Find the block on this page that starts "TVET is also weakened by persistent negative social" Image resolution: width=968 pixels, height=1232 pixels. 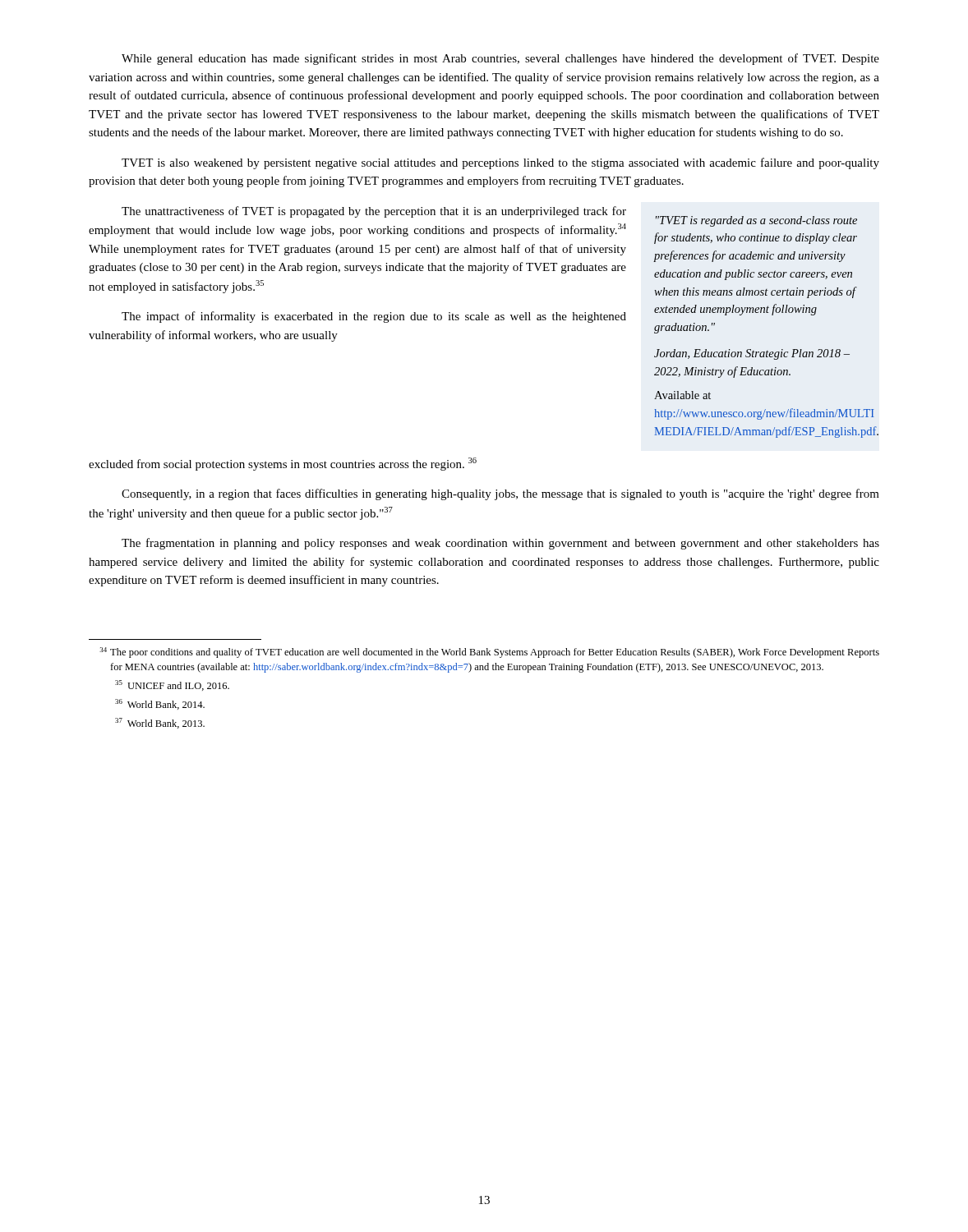point(484,172)
